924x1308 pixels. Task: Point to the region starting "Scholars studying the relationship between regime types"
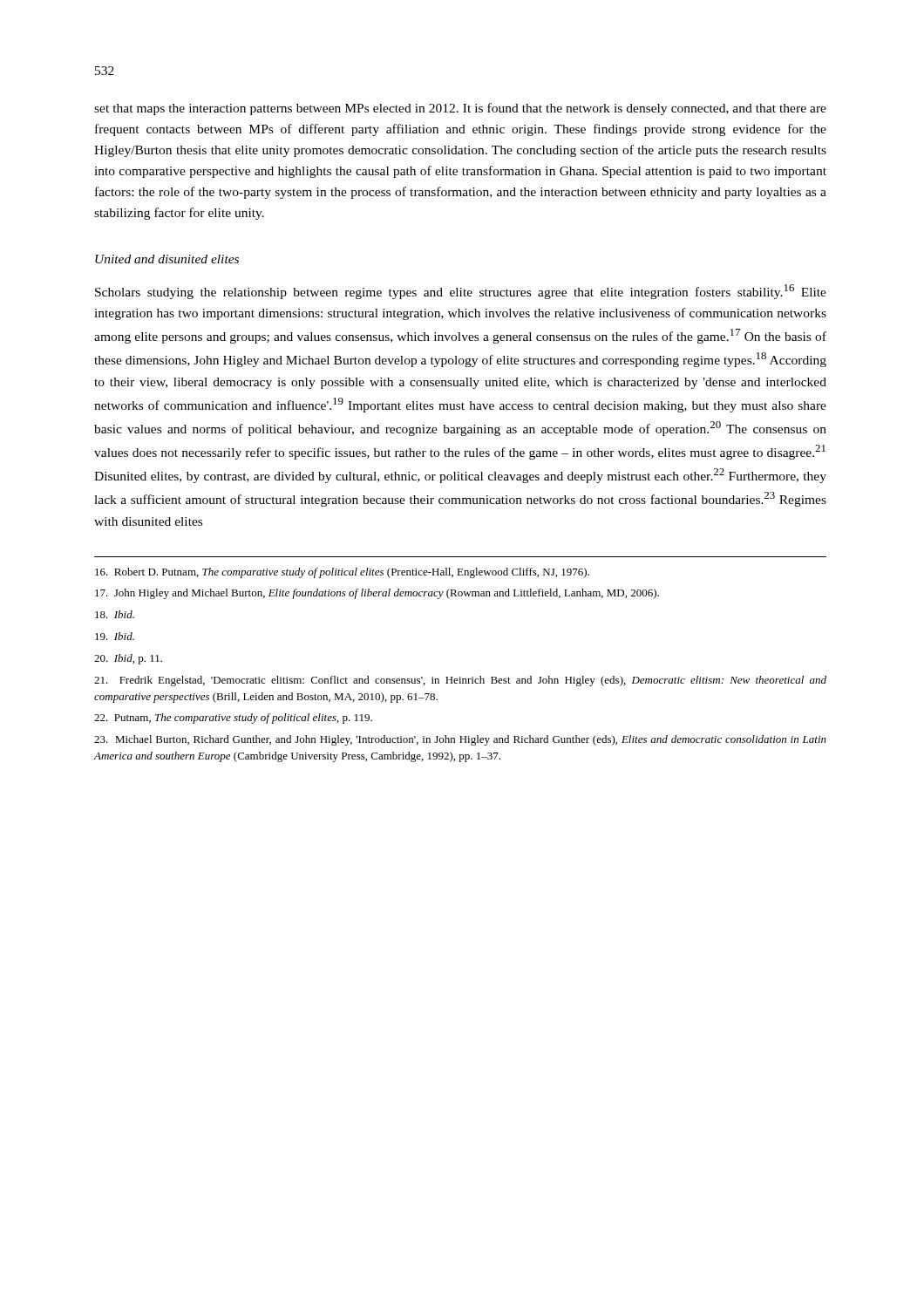(x=460, y=404)
